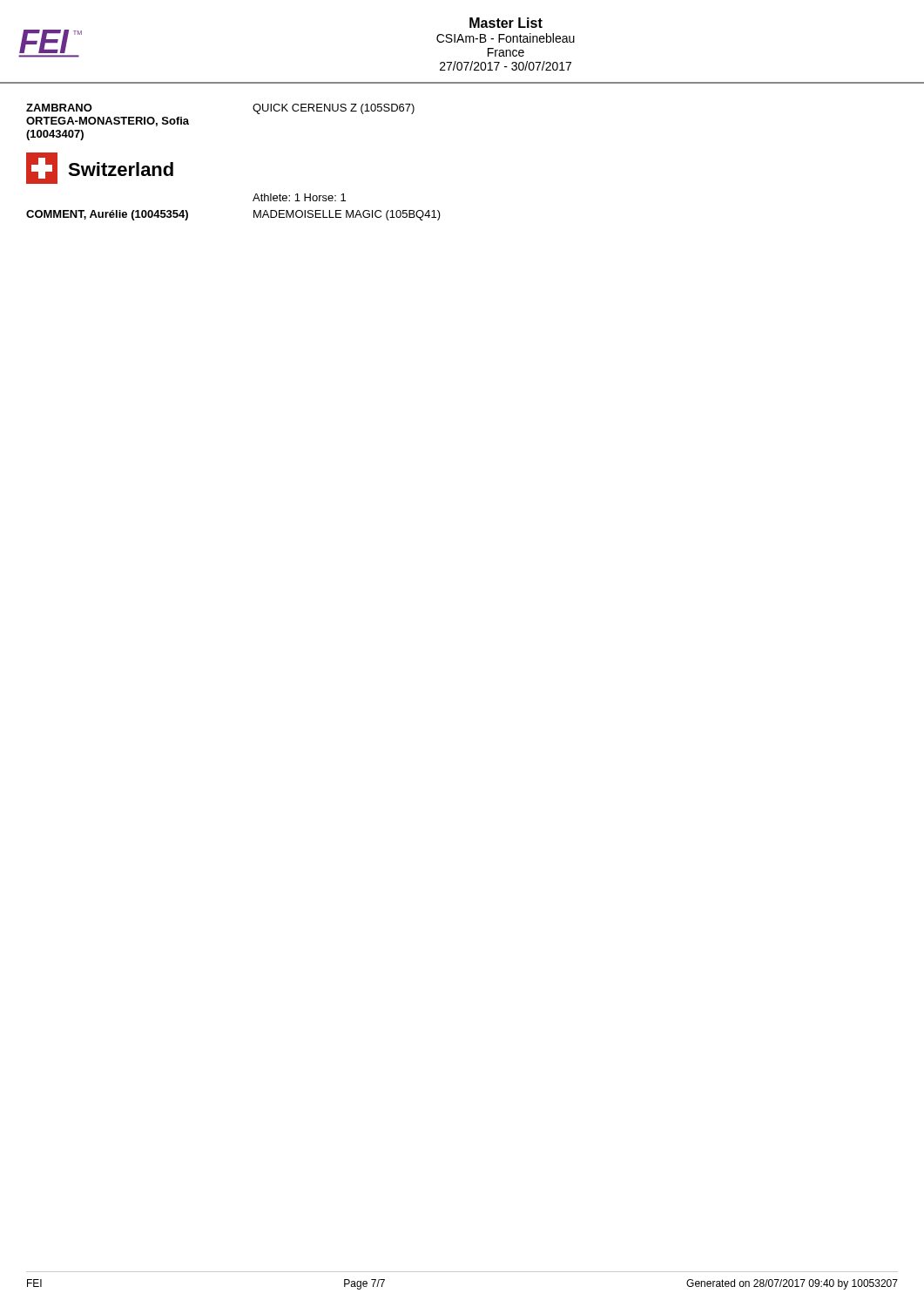Point to "COMMENT, Aurélie (10045354)"

click(x=107, y=214)
